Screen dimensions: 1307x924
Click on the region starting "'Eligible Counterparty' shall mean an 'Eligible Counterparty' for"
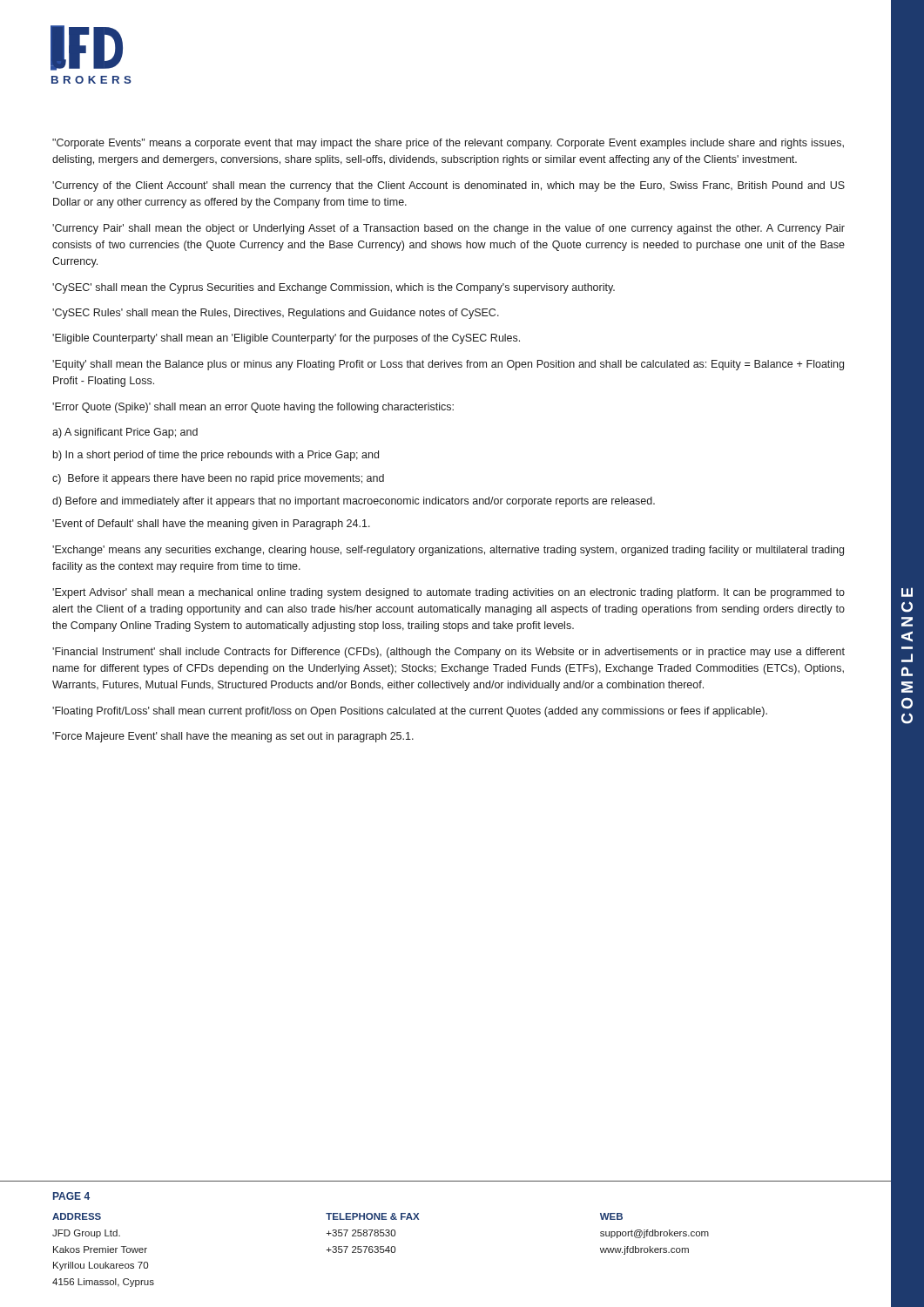(287, 338)
